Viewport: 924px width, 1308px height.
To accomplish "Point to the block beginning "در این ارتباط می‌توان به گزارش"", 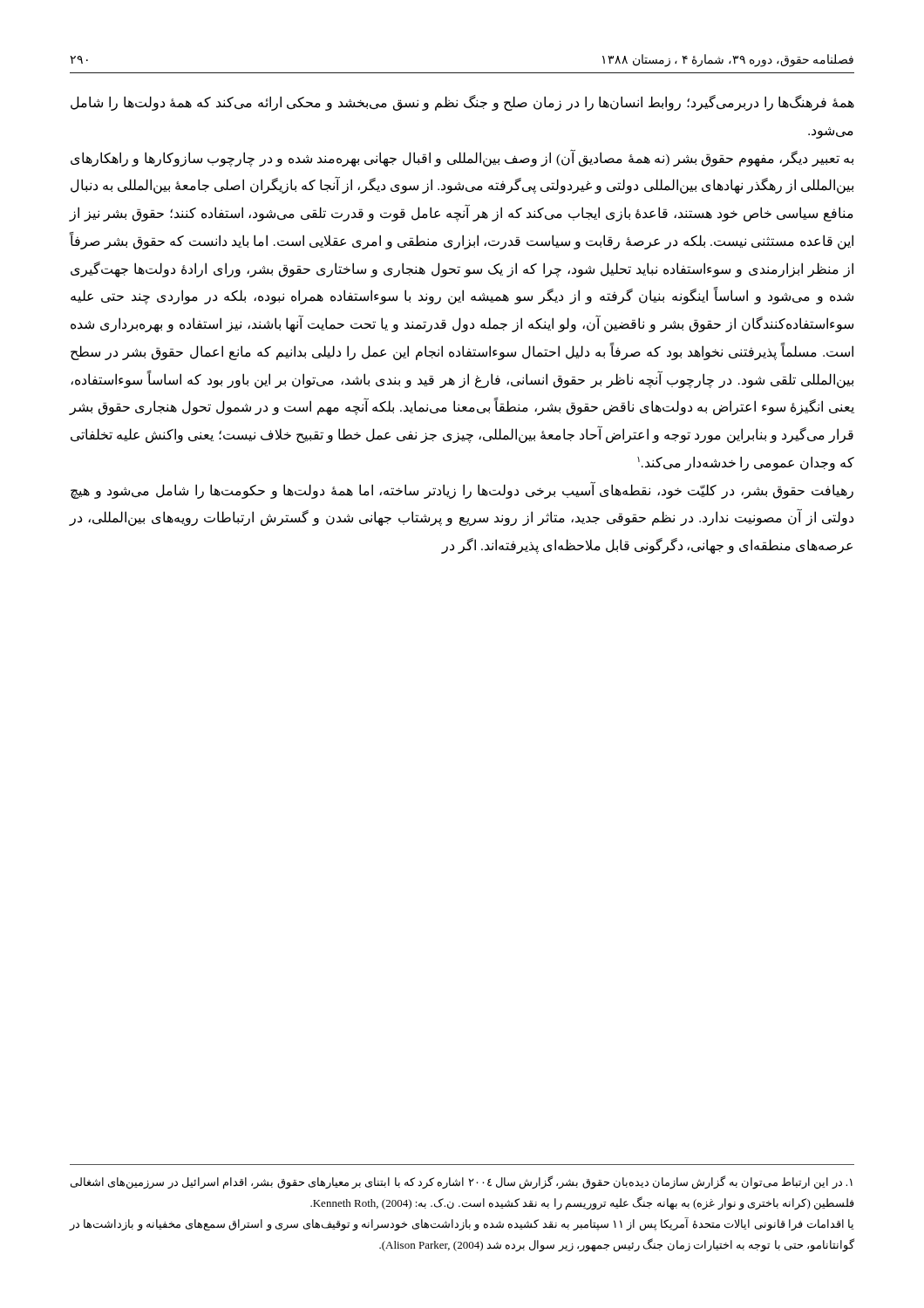I will pyautogui.click(x=462, y=1213).
